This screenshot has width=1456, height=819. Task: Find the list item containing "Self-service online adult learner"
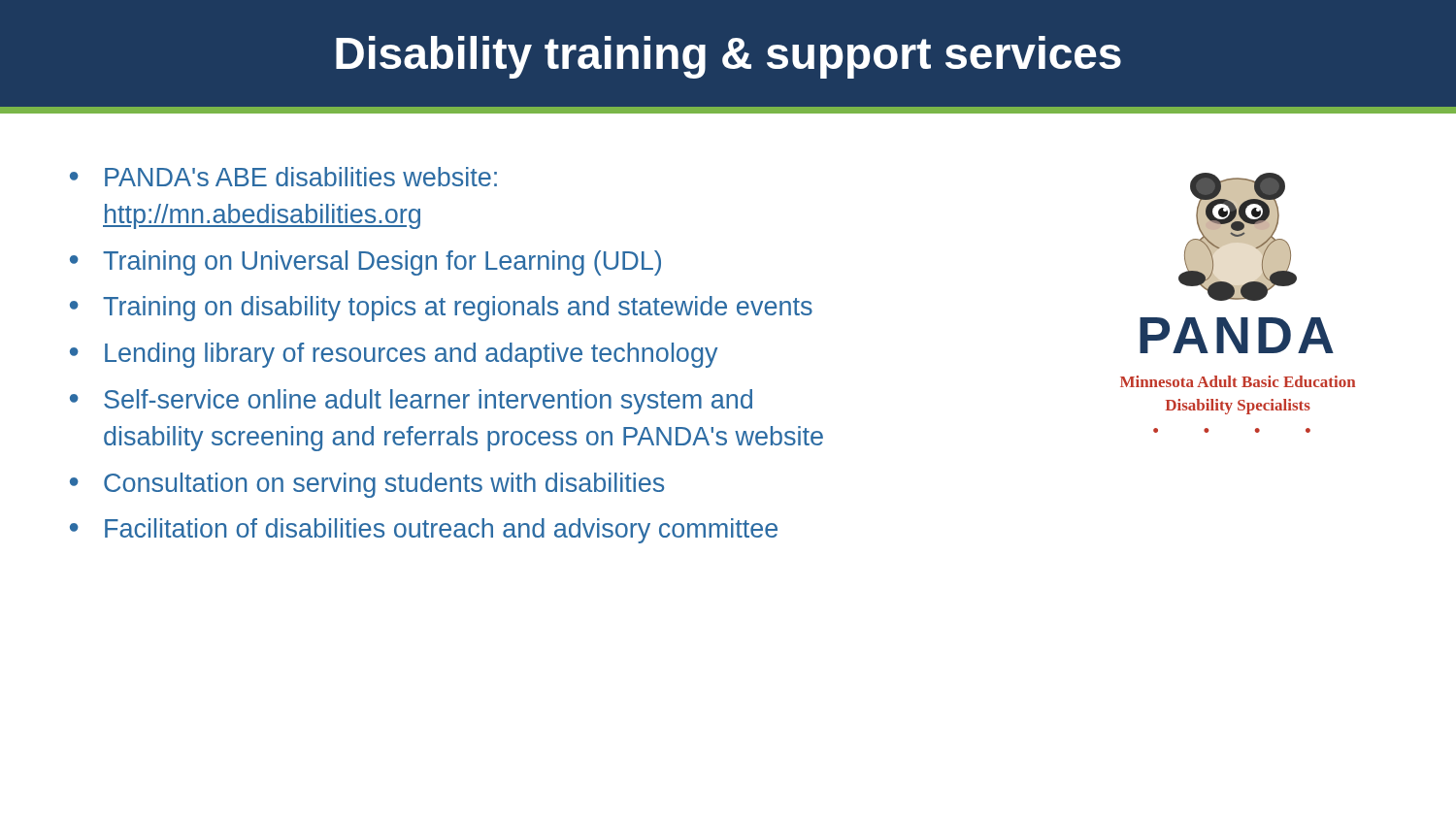(x=464, y=418)
